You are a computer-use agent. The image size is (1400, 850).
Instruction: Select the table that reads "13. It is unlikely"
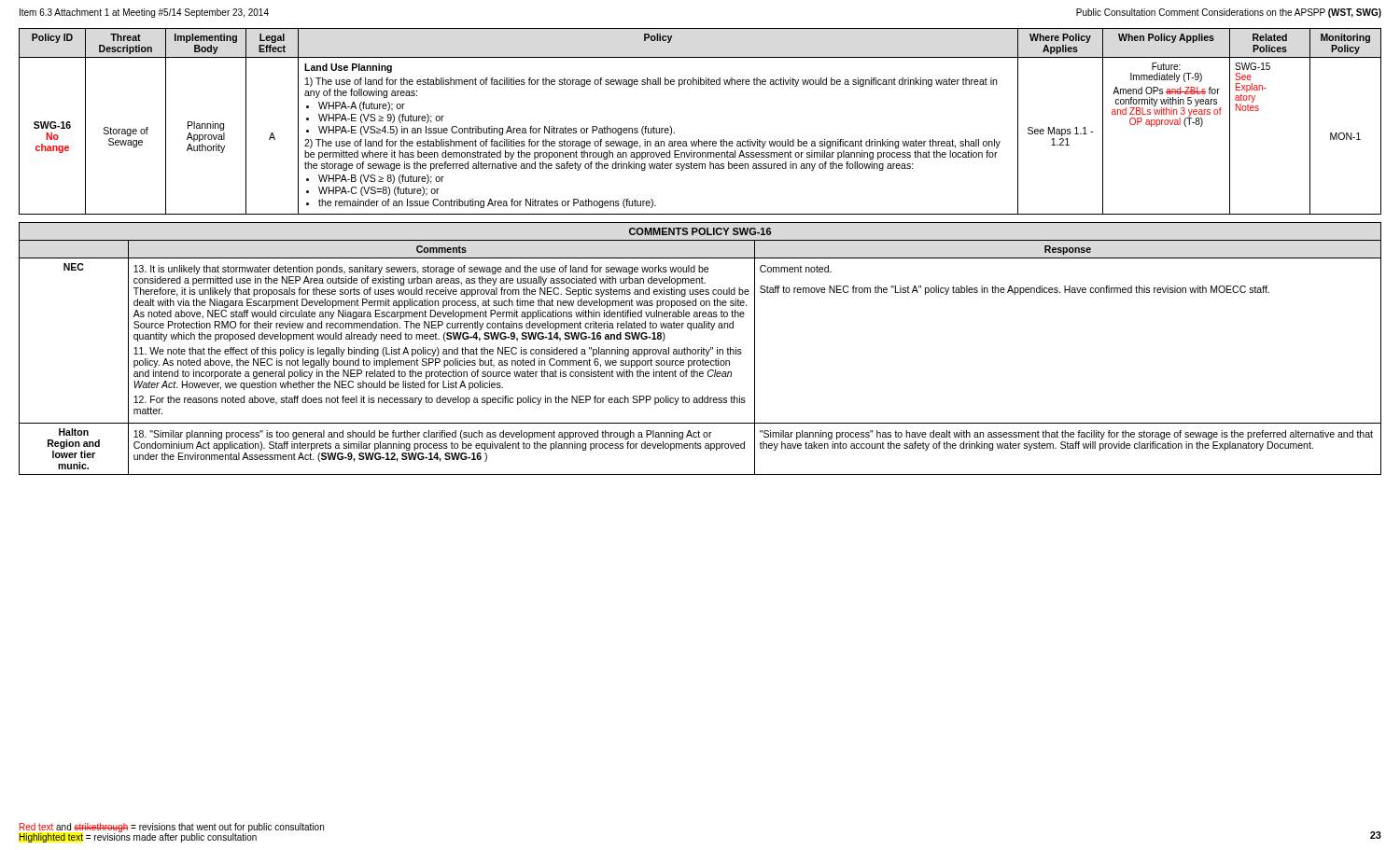[700, 357]
